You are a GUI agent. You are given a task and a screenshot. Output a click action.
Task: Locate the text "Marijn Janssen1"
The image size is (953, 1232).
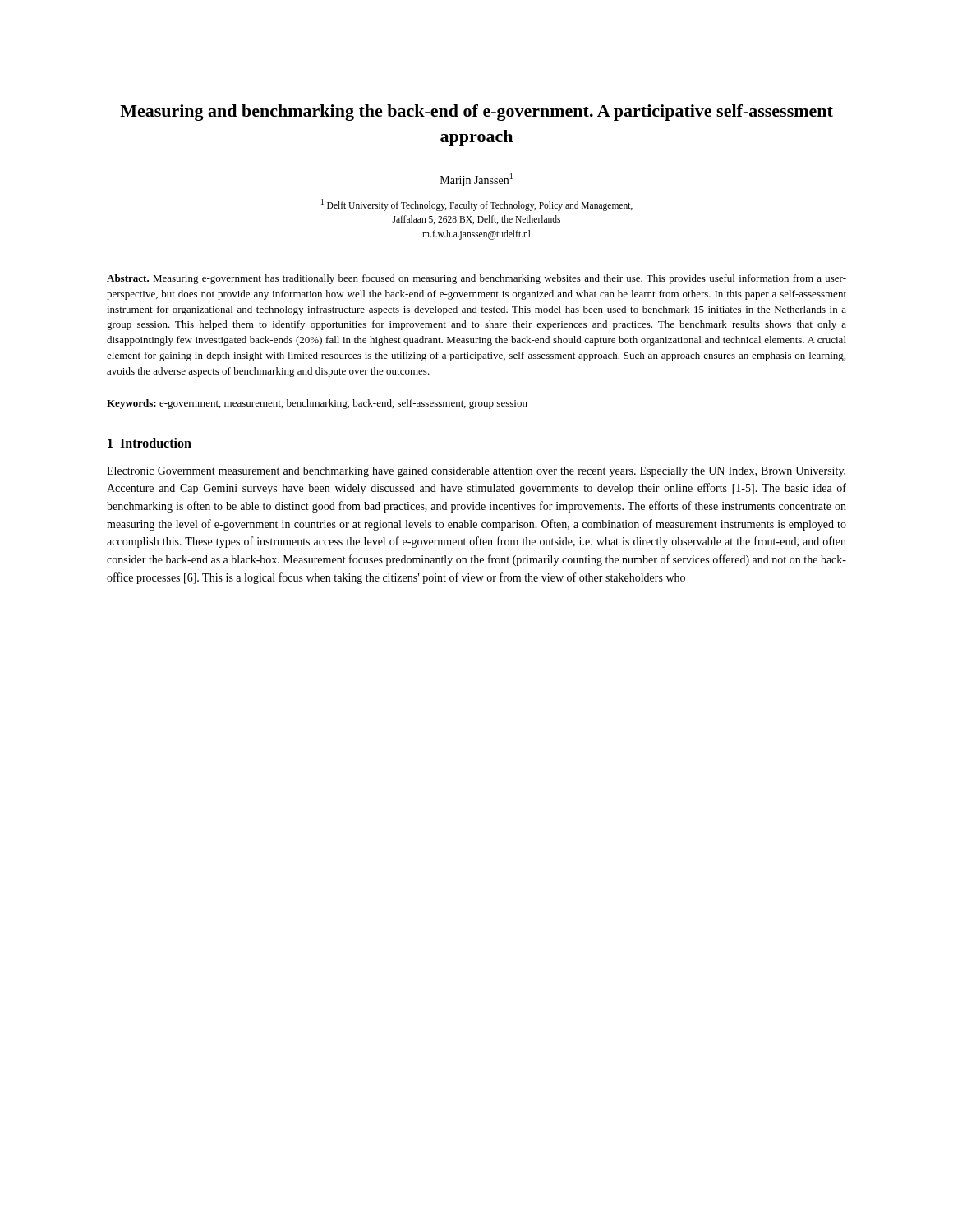tap(476, 179)
